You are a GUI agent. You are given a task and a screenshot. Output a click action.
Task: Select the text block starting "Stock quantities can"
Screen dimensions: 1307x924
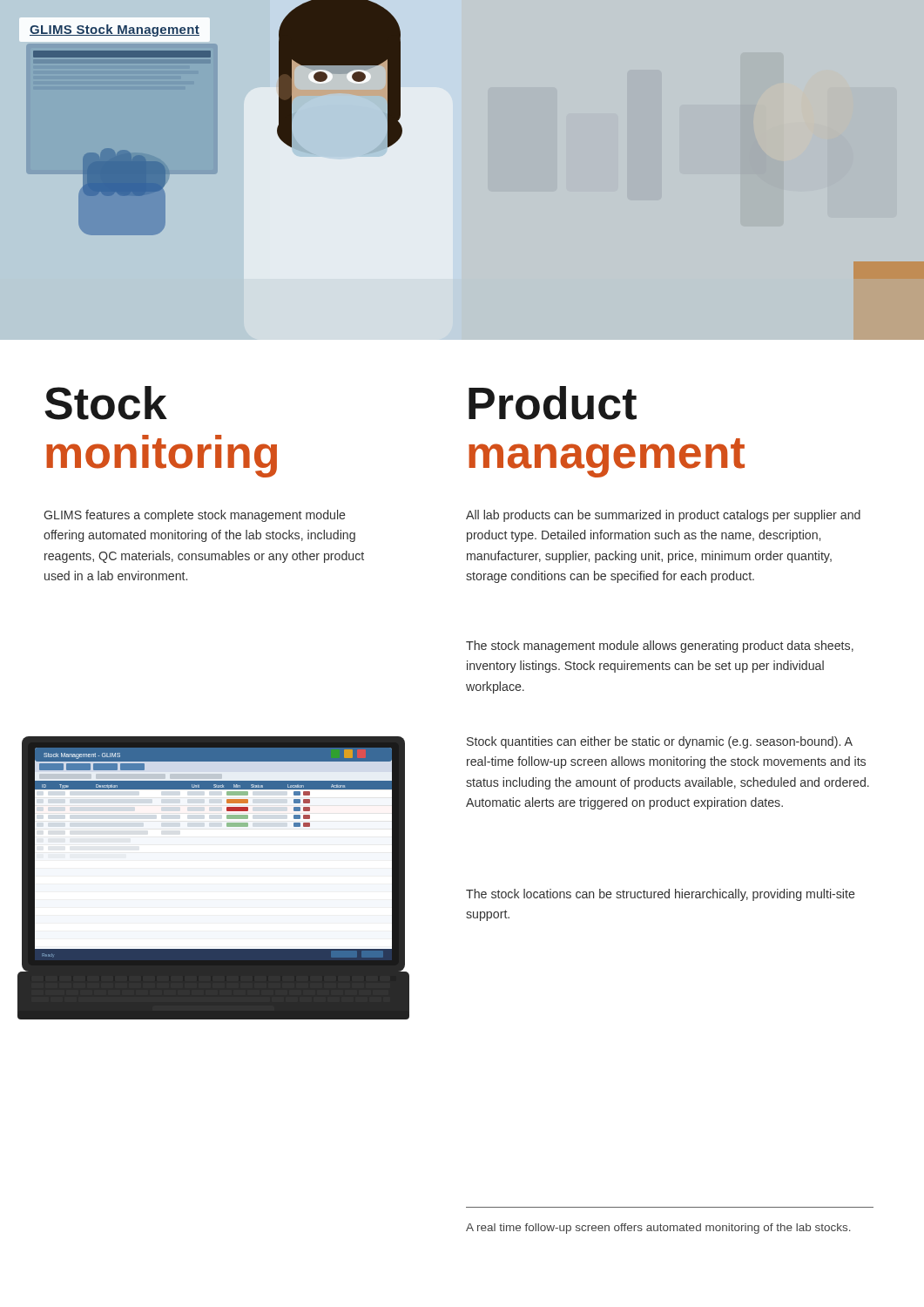pos(668,772)
